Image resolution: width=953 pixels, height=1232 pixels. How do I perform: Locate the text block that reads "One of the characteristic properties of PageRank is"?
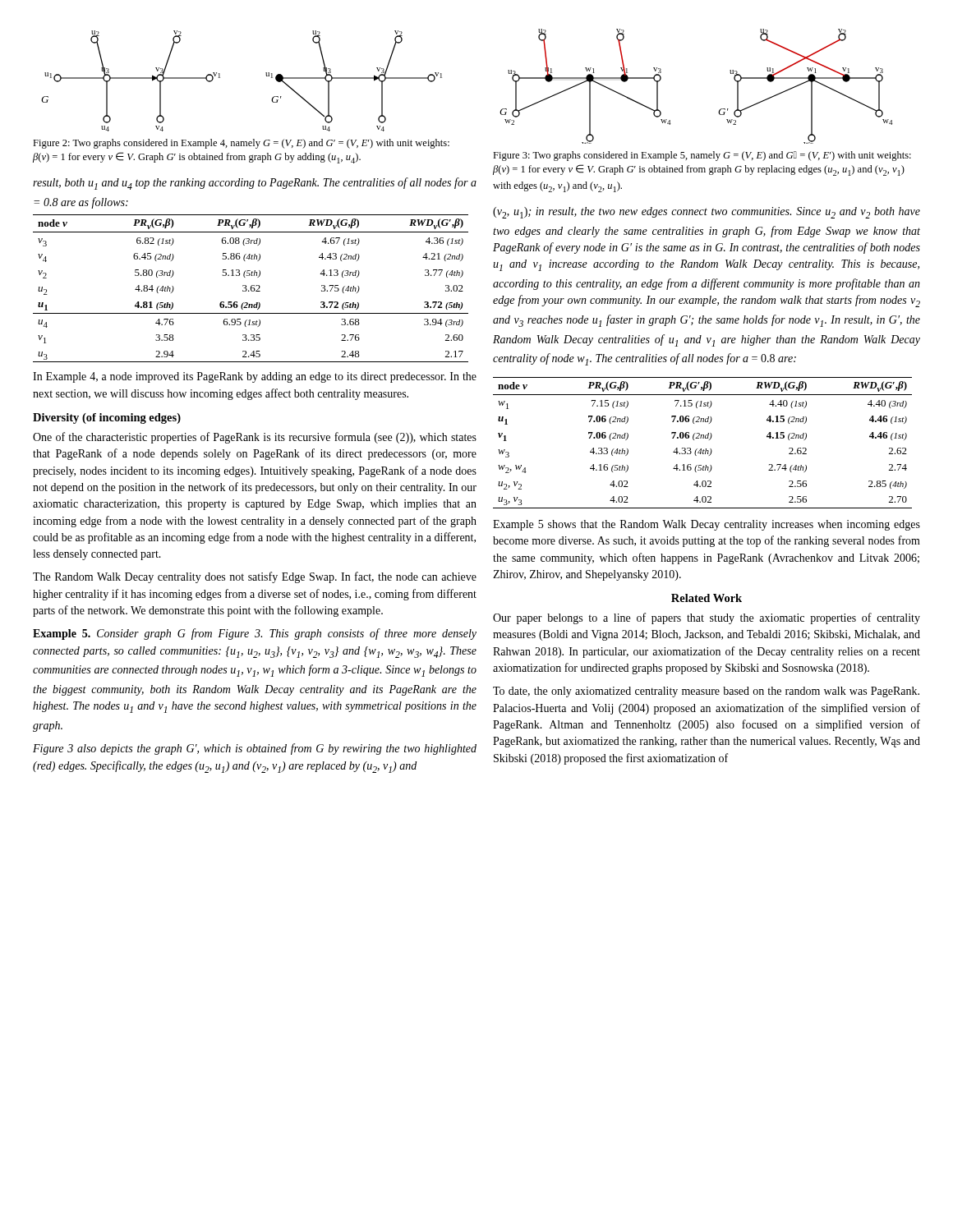click(255, 496)
